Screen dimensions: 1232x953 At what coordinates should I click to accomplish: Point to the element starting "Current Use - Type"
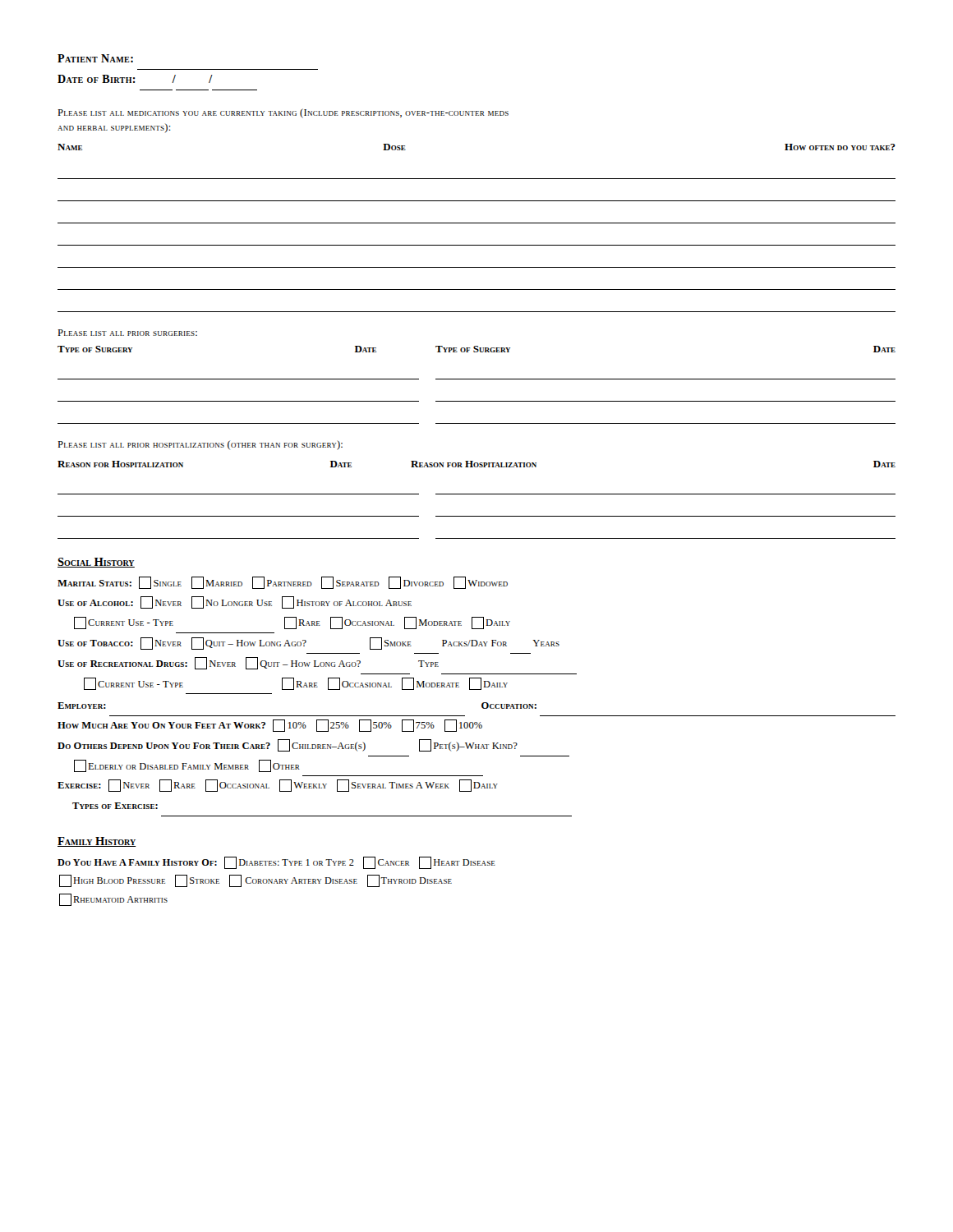(296, 684)
